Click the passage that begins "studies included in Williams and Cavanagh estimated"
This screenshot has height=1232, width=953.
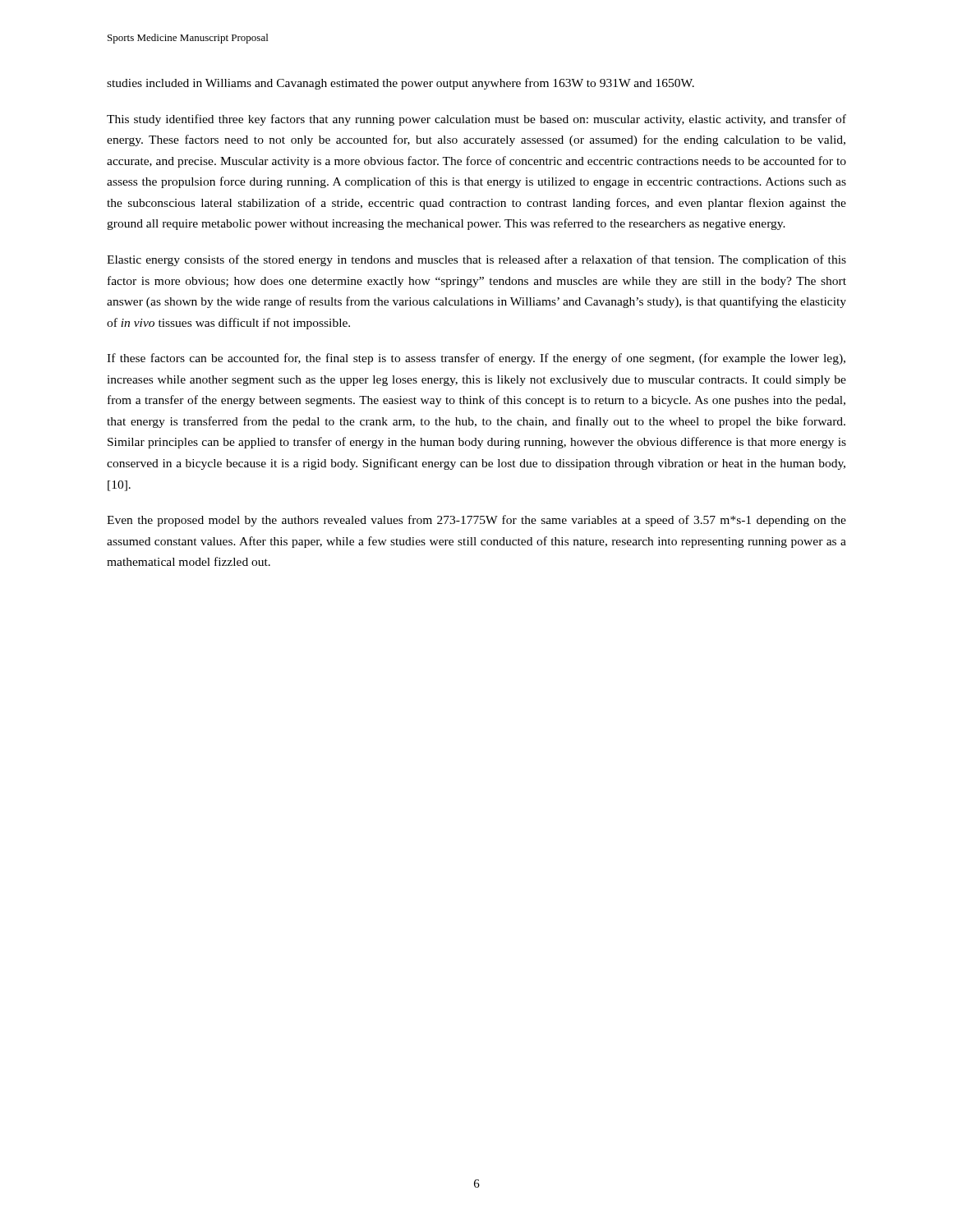(x=476, y=83)
